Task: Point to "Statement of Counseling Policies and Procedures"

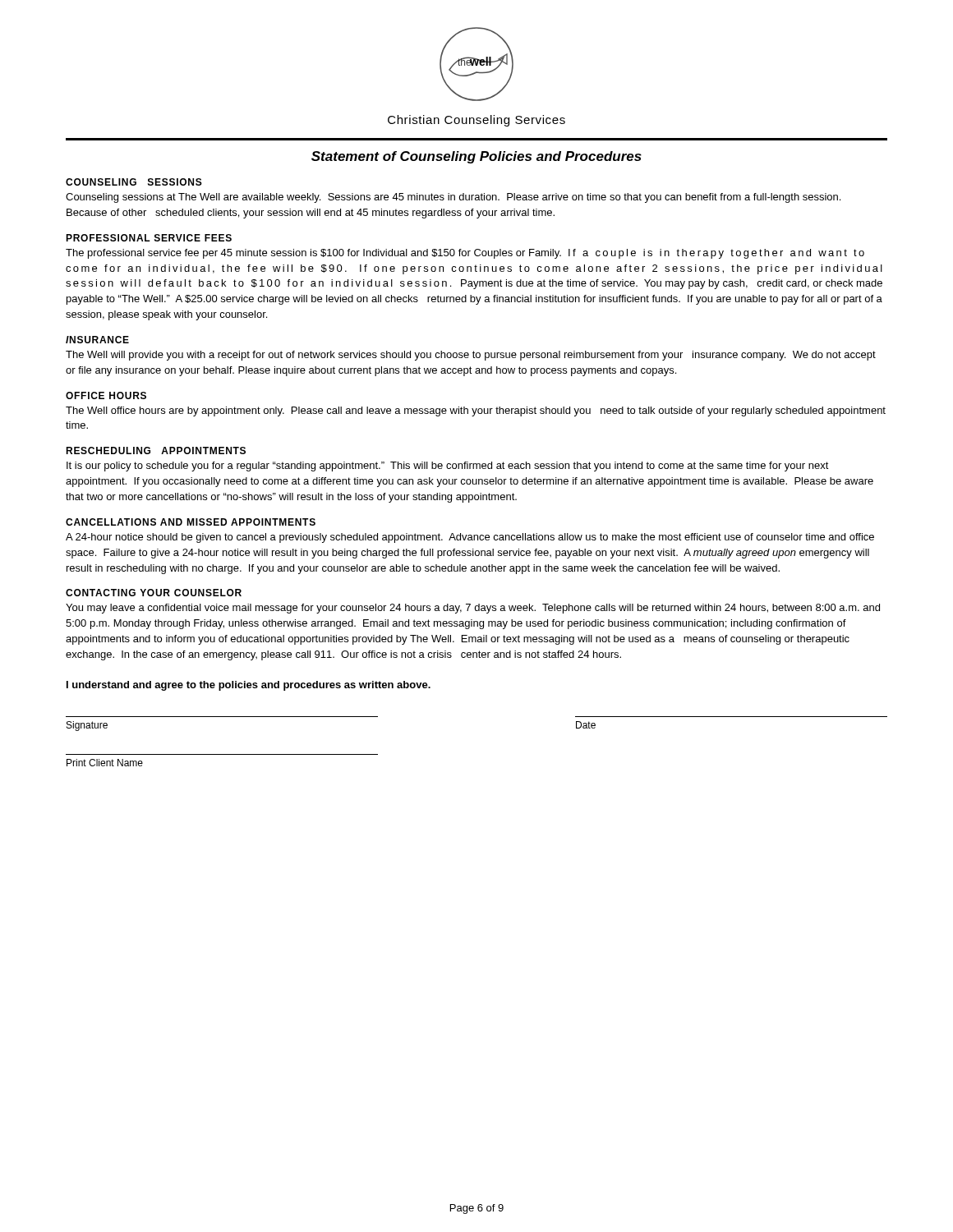Action: click(476, 156)
